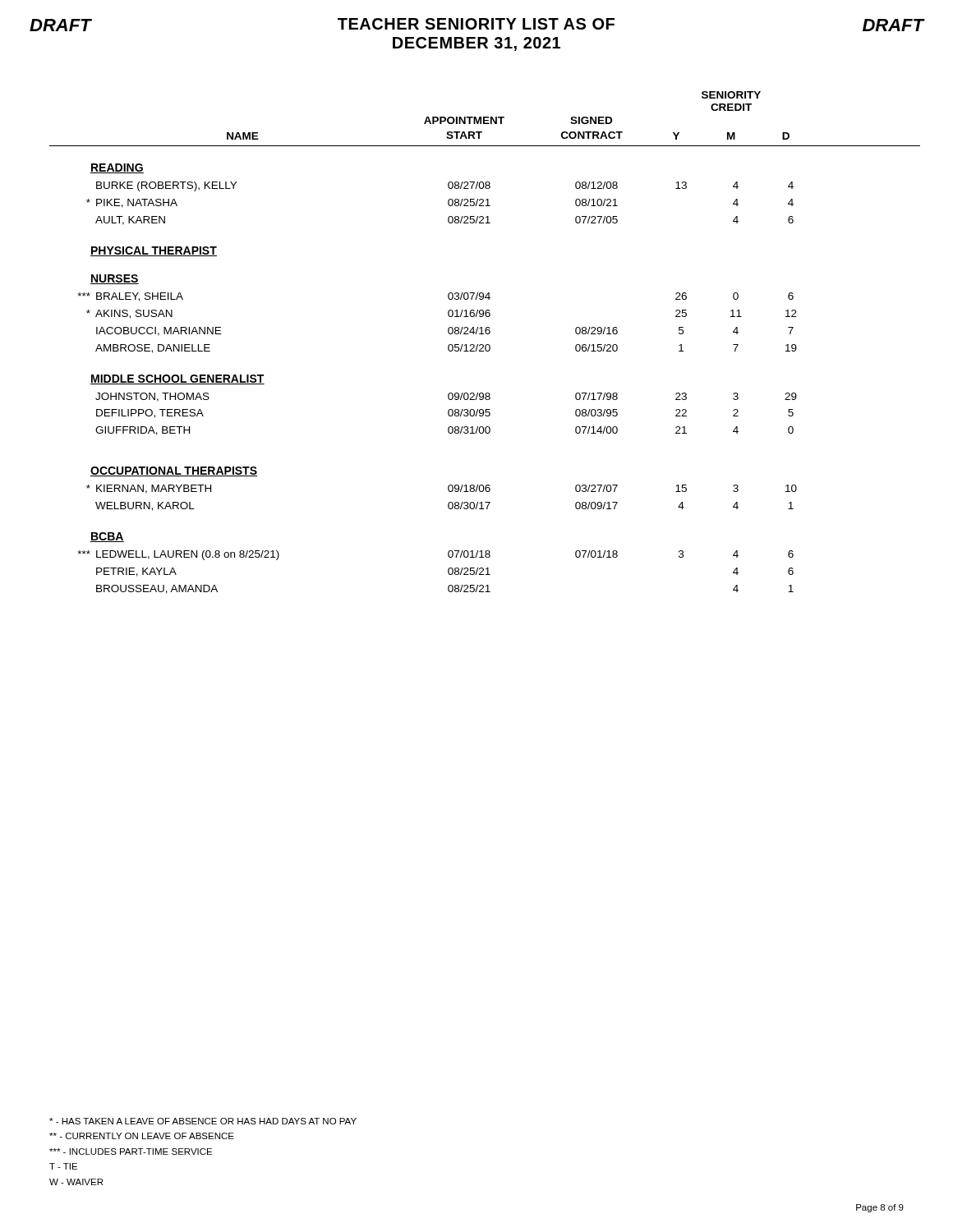Screen dimensions: 1232x953
Task: Select the table that reads "LEDWELL, LAUREN (0.8 on"
Action: 485,572
